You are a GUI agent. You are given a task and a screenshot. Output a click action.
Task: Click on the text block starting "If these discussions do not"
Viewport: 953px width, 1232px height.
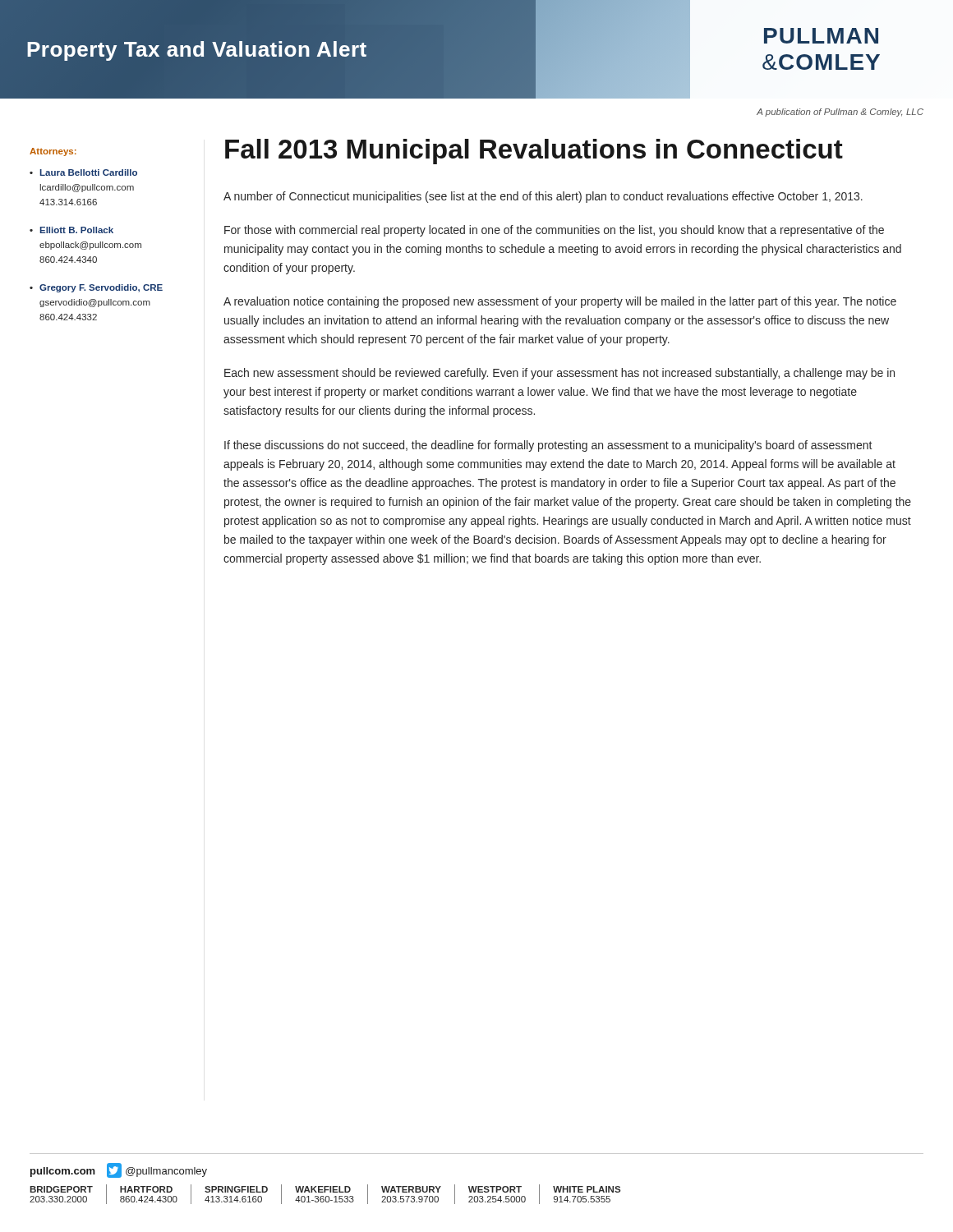[x=567, y=502]
